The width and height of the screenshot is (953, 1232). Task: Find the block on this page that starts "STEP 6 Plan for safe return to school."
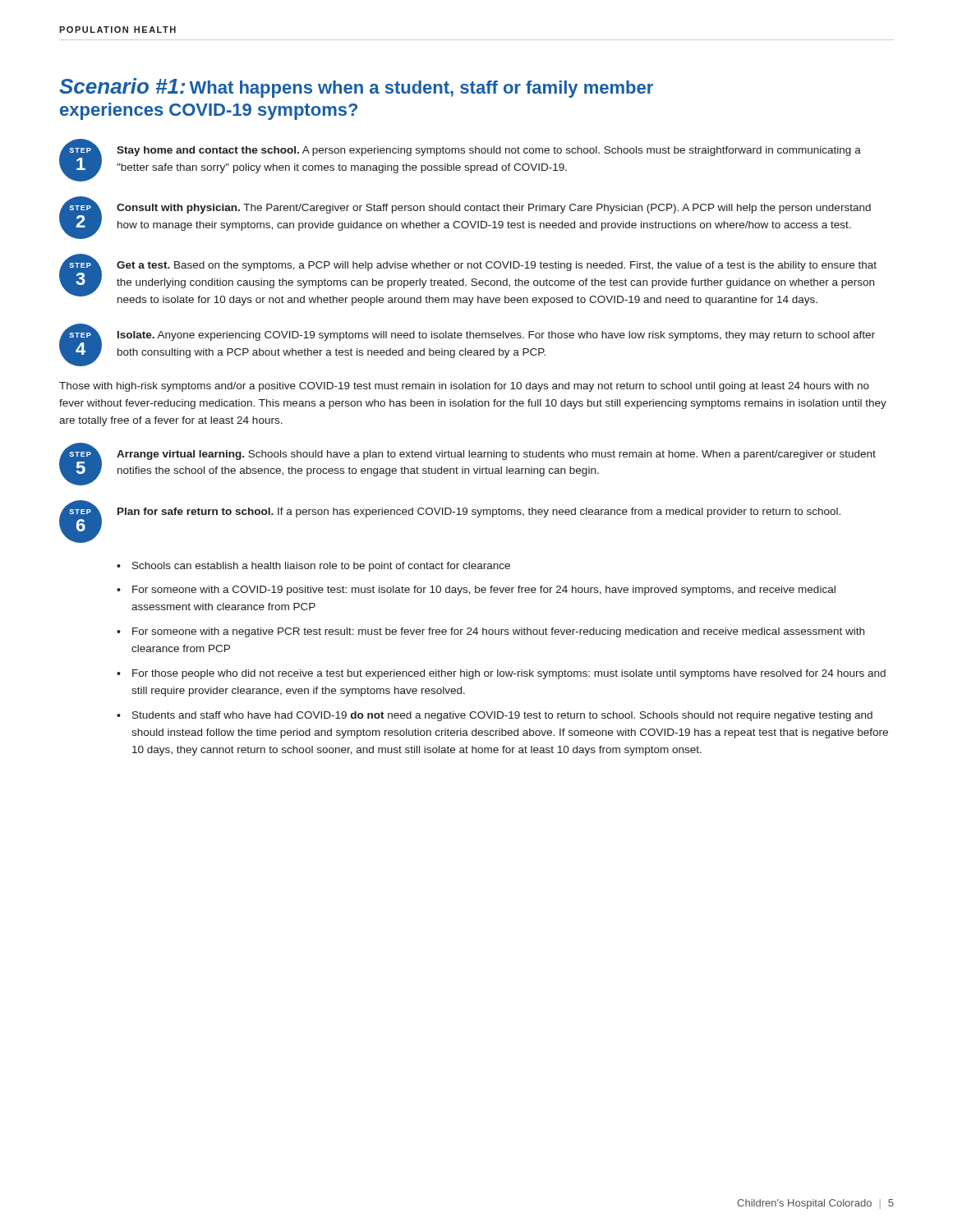click(x=476, y=521)
